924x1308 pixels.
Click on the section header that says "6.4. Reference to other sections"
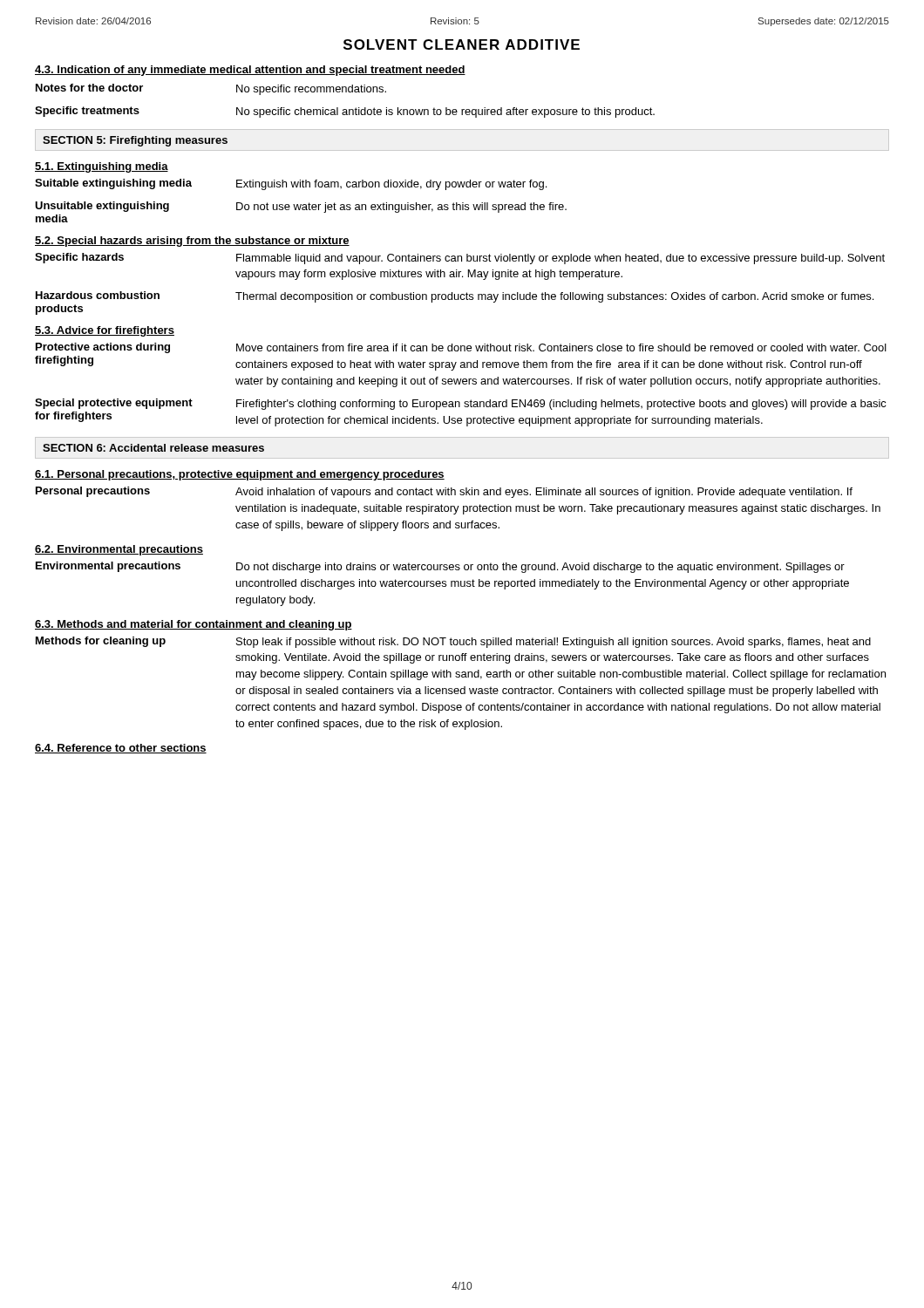[x=120, y=747]
